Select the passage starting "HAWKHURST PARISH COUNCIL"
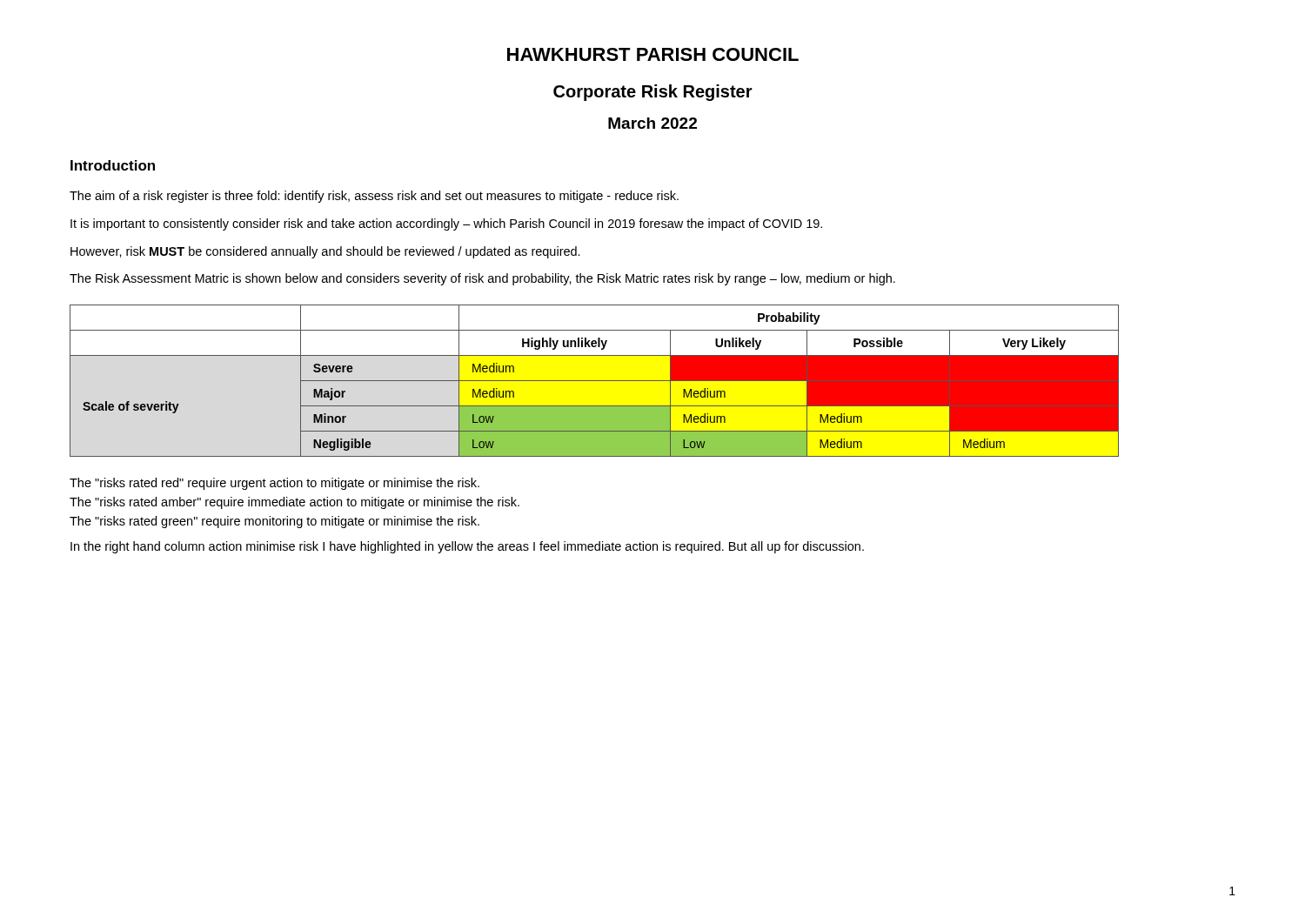 (652, 55)
